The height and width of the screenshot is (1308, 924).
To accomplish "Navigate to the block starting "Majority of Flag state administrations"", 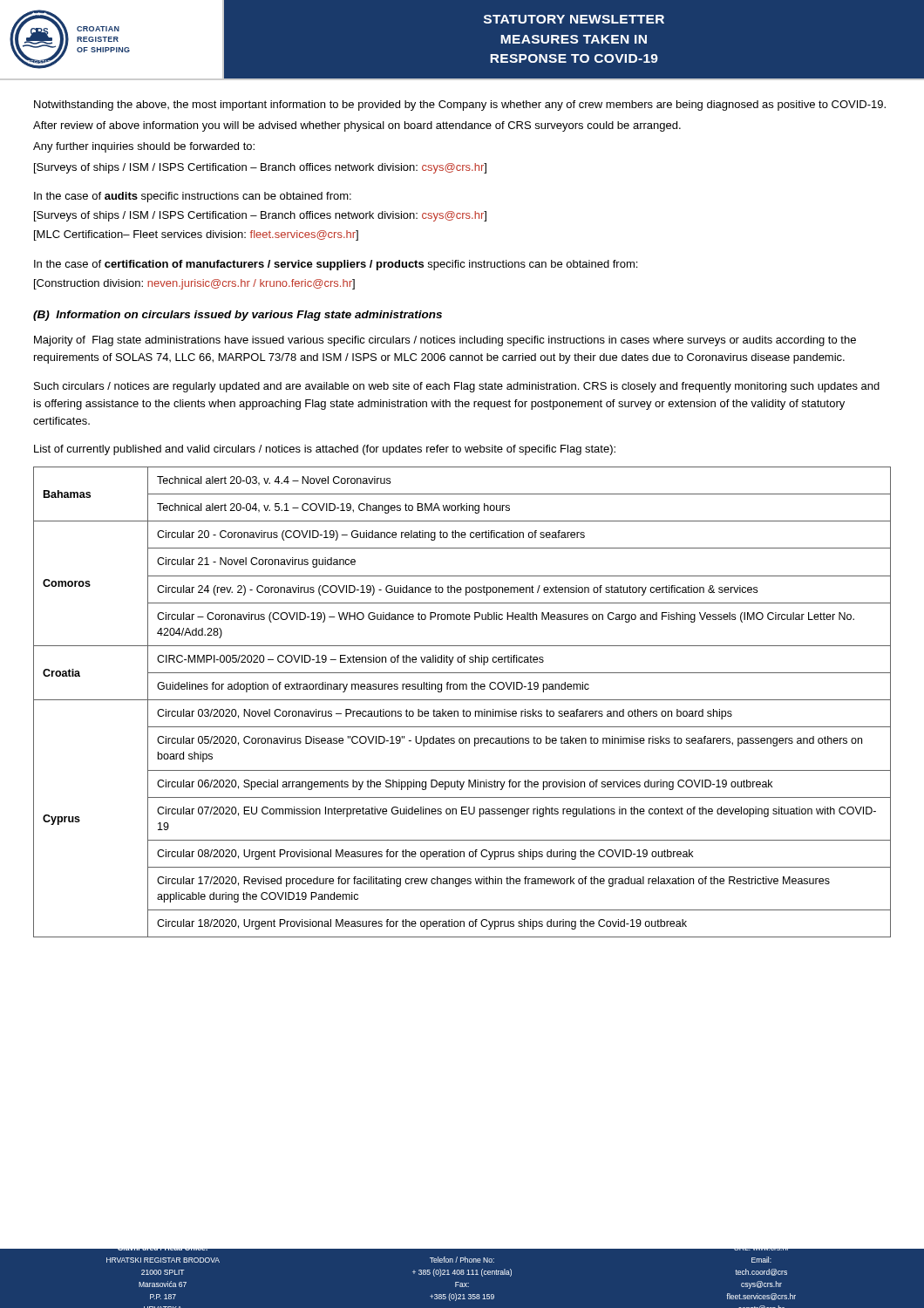I will tap(445, 349).
